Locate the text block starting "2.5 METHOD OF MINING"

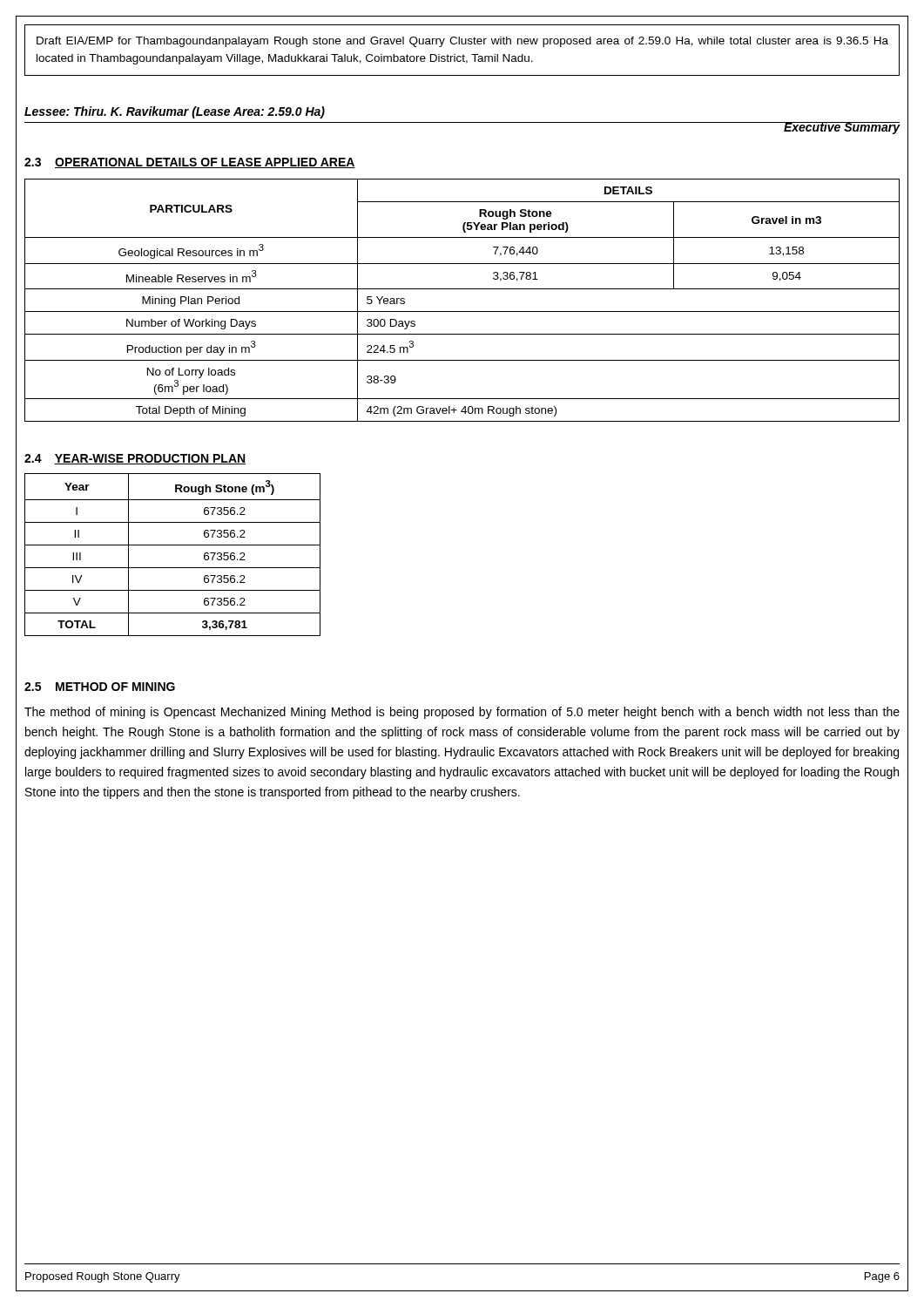[x=100, y=687]
